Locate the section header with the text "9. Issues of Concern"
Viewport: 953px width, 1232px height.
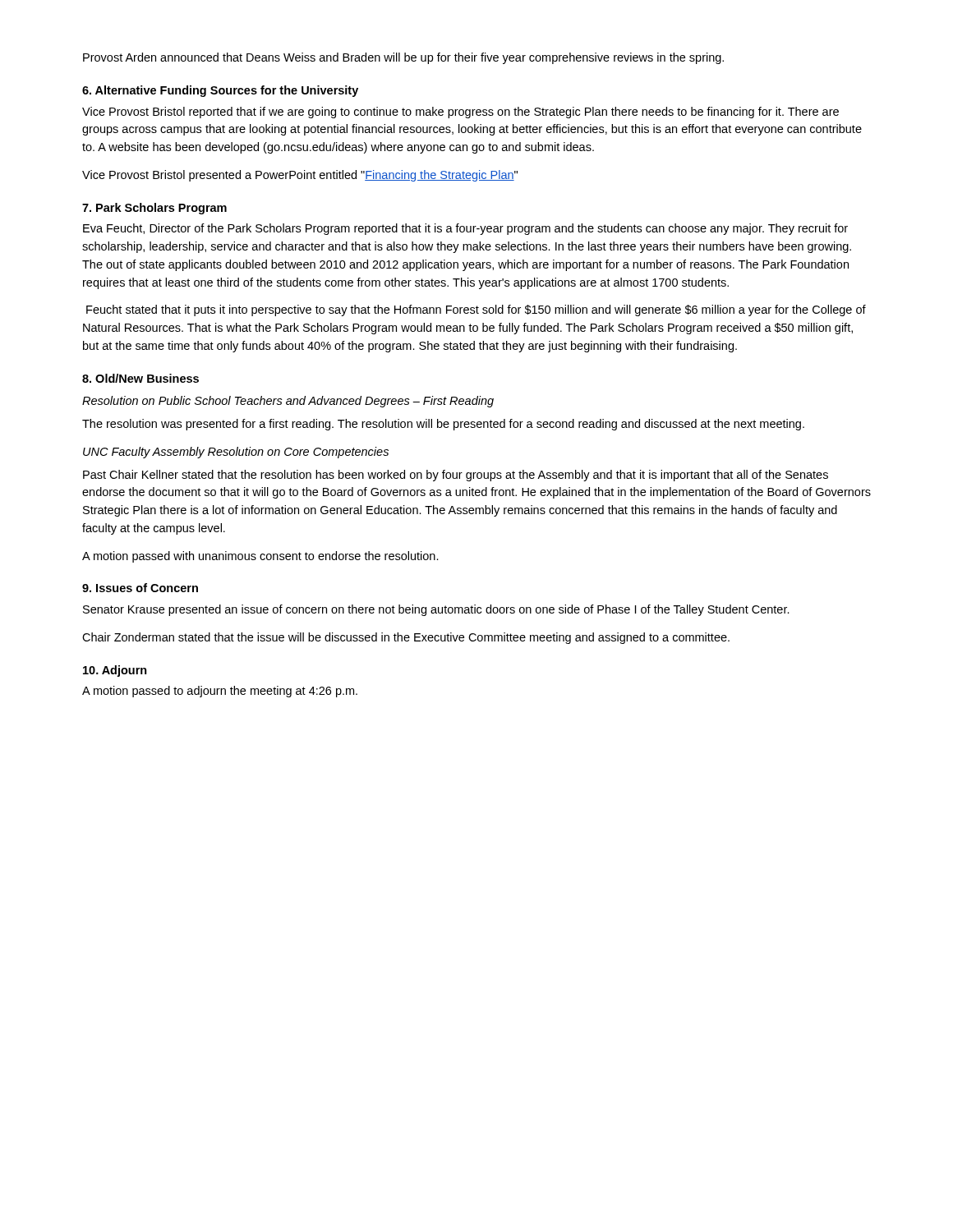click(140, 588)
